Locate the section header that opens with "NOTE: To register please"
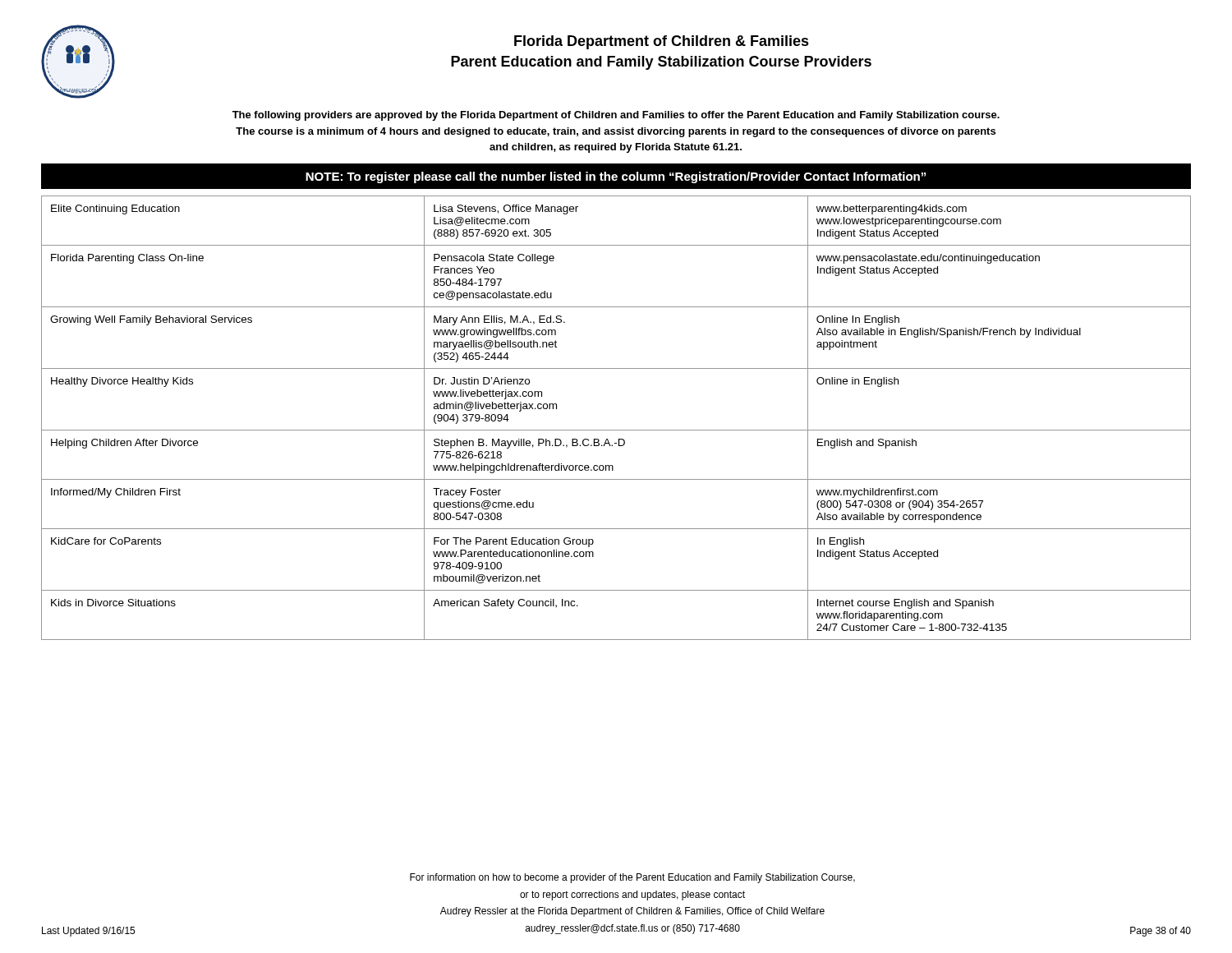This screenshot has width=1232, height=953. pyautogui.click(x=616, y=176)
